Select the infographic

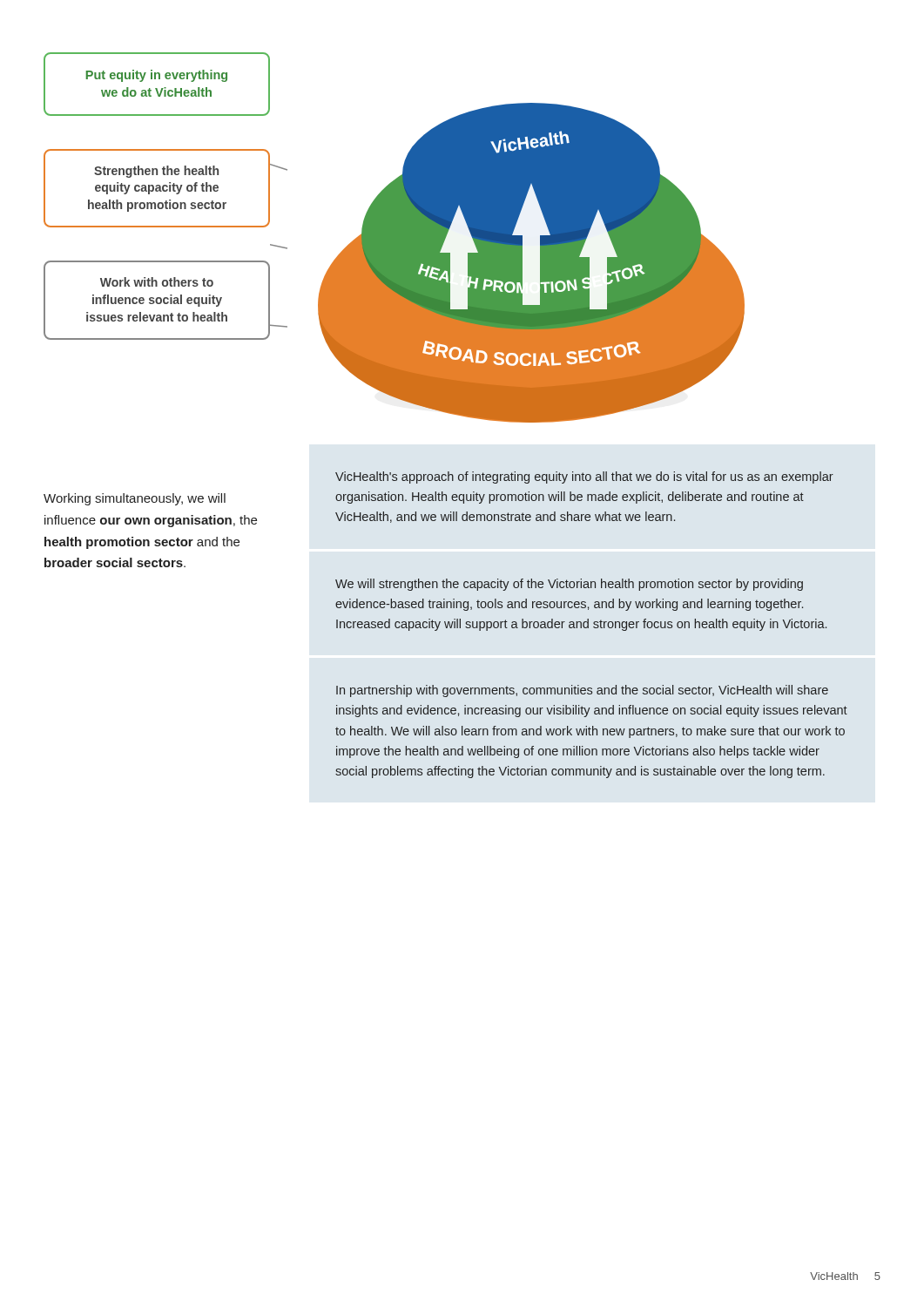tap(566, 231)
